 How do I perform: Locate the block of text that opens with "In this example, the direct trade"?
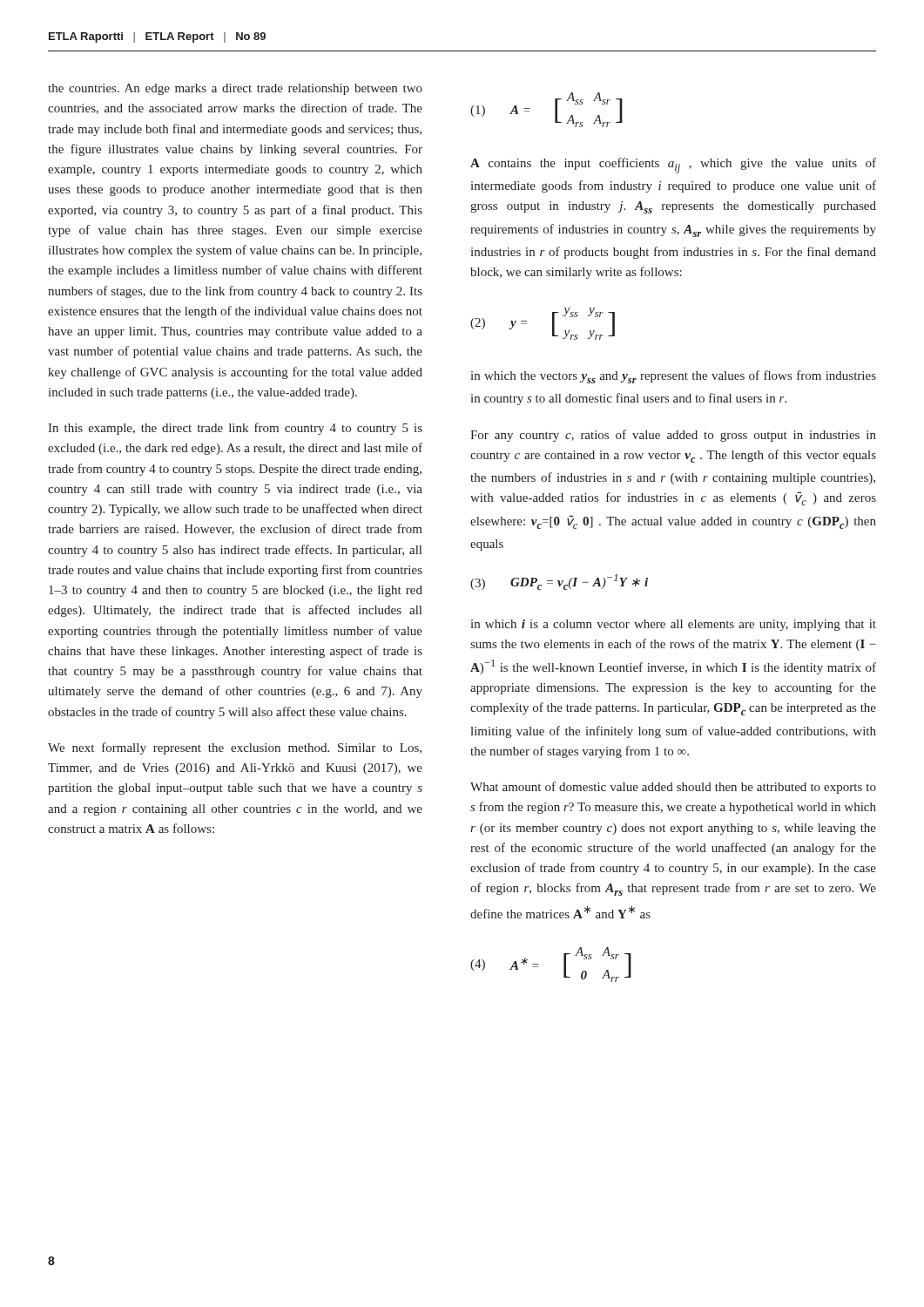(x=235, y=570)
